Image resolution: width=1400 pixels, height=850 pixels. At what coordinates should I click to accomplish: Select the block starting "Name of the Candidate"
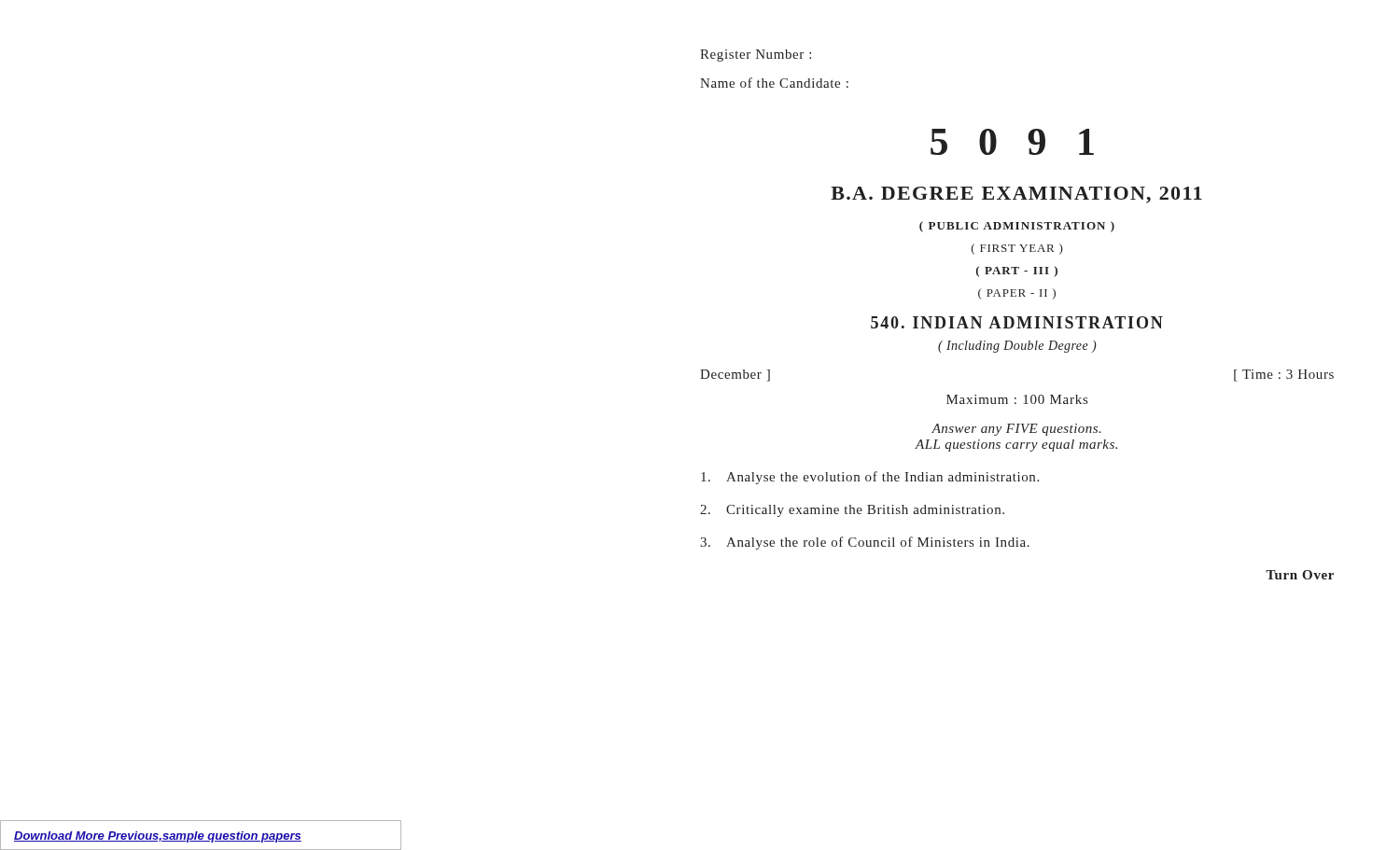point(775,83)
